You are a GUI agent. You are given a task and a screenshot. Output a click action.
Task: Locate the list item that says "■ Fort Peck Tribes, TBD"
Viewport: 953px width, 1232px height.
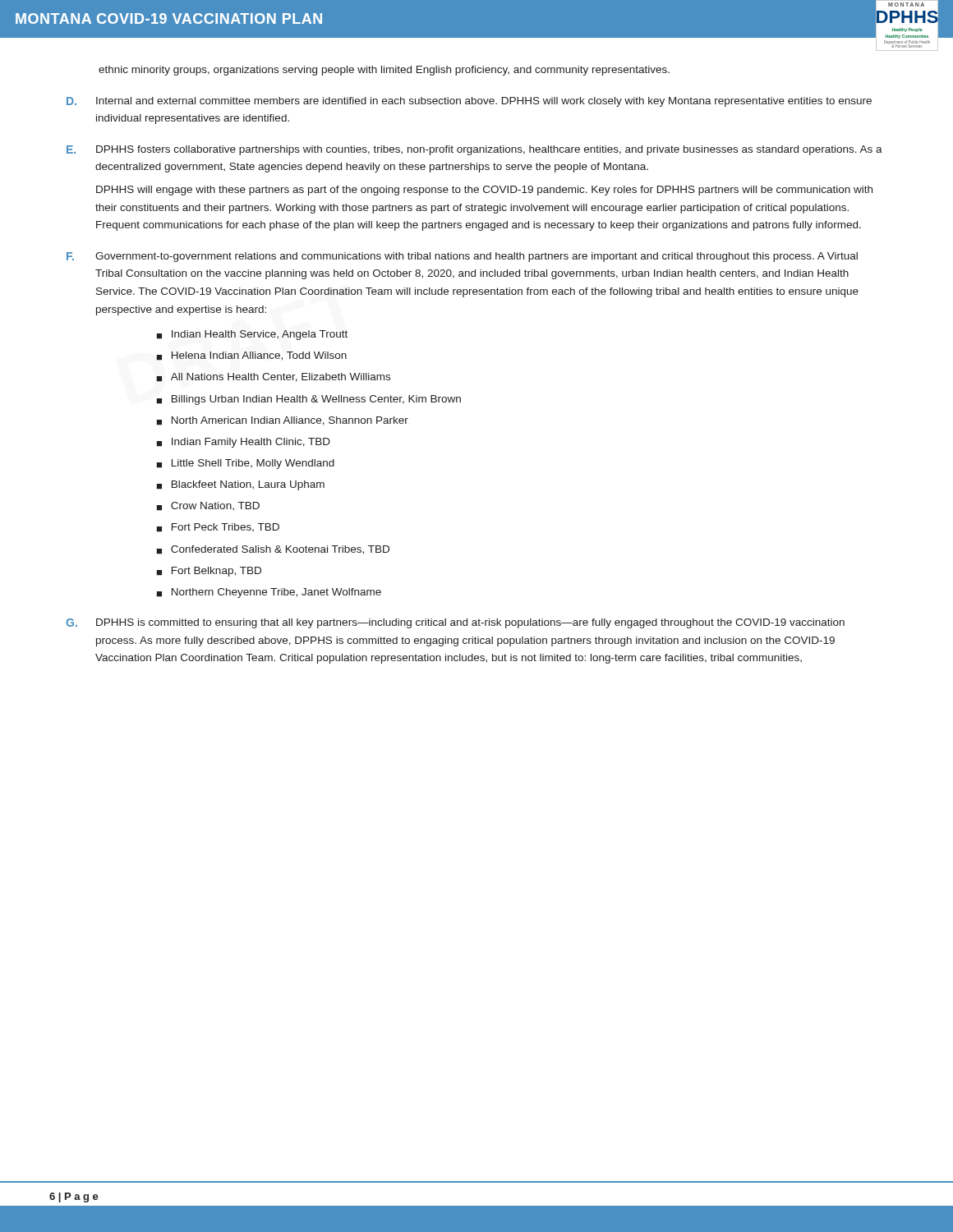218,529
